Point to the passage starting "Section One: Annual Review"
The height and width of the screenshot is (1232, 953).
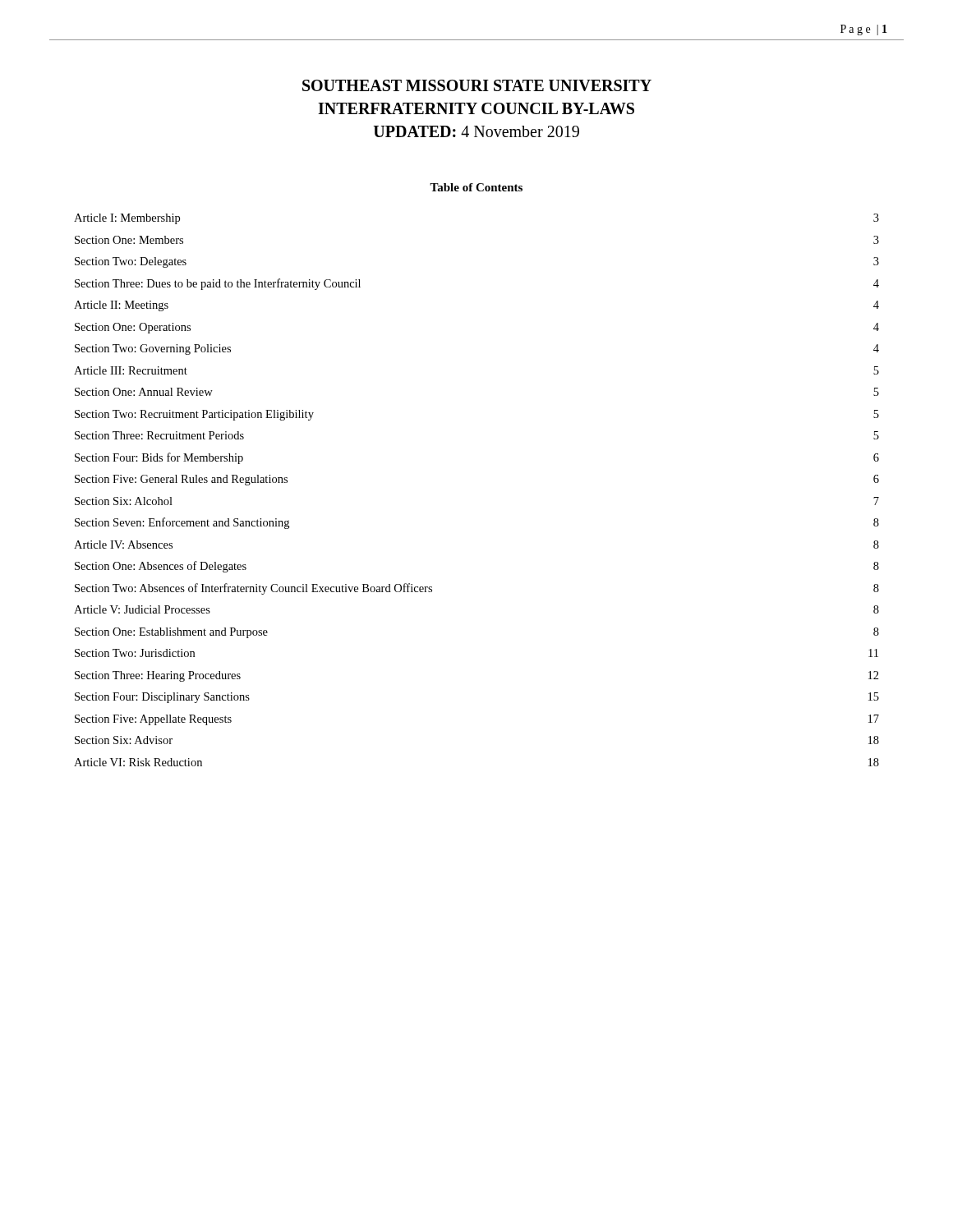144,391
